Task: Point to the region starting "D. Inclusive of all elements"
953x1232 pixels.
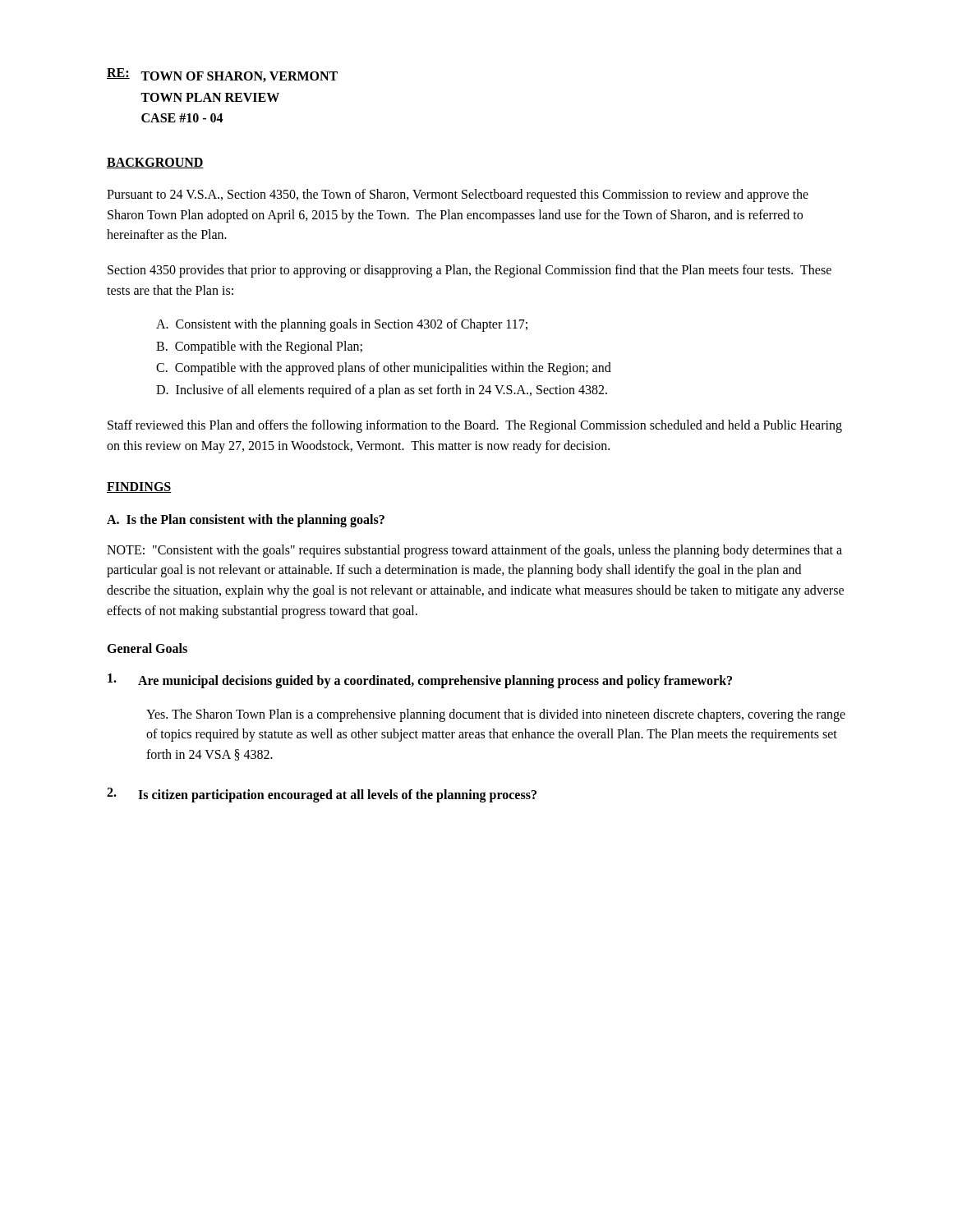Action: 382,390
